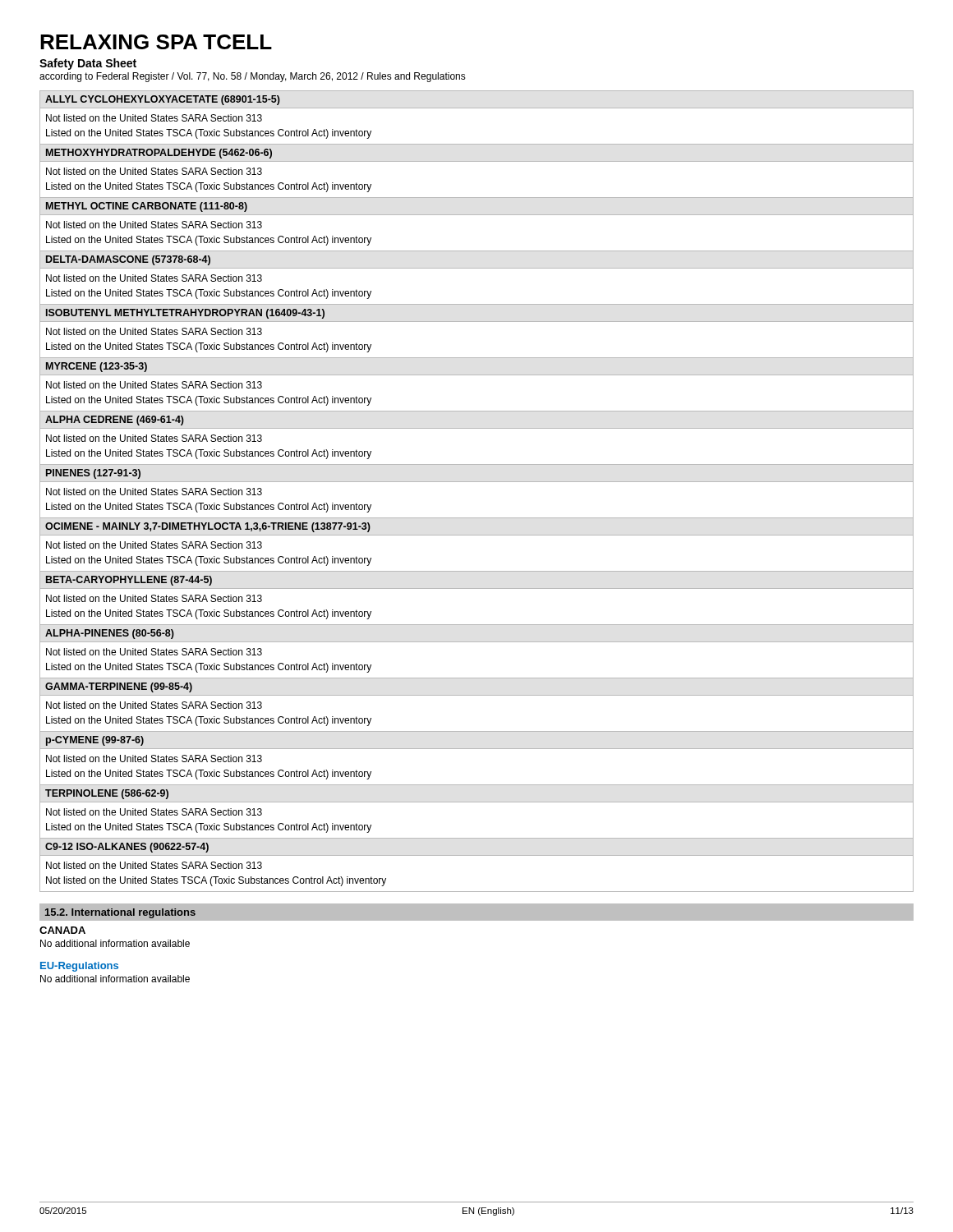Select the table that reads "p-CYMENE (99-87-6) Not"
The image size is (953, 1232).
tap(476, 758)
